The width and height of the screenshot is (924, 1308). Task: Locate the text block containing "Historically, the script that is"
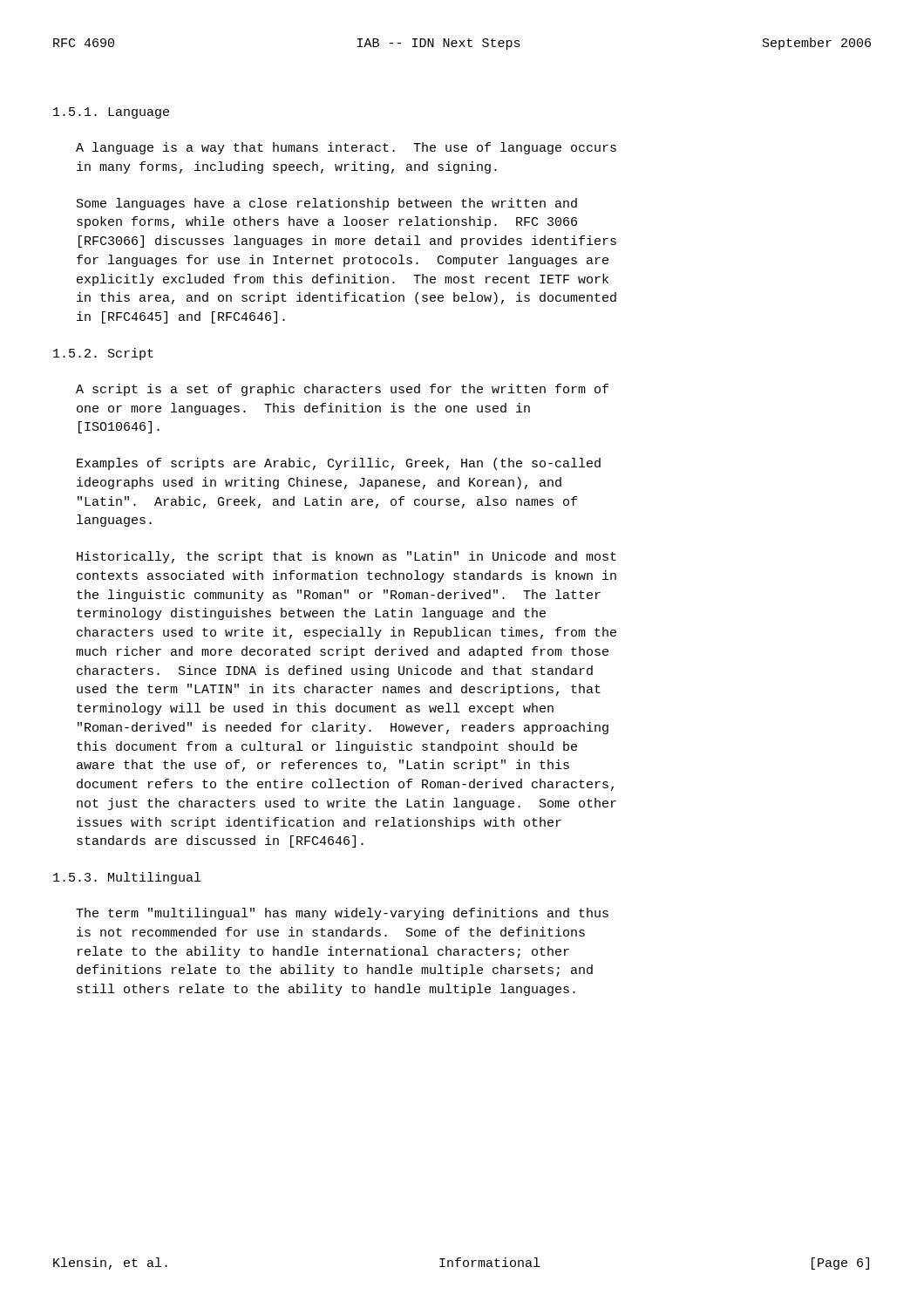pos(335,700)
